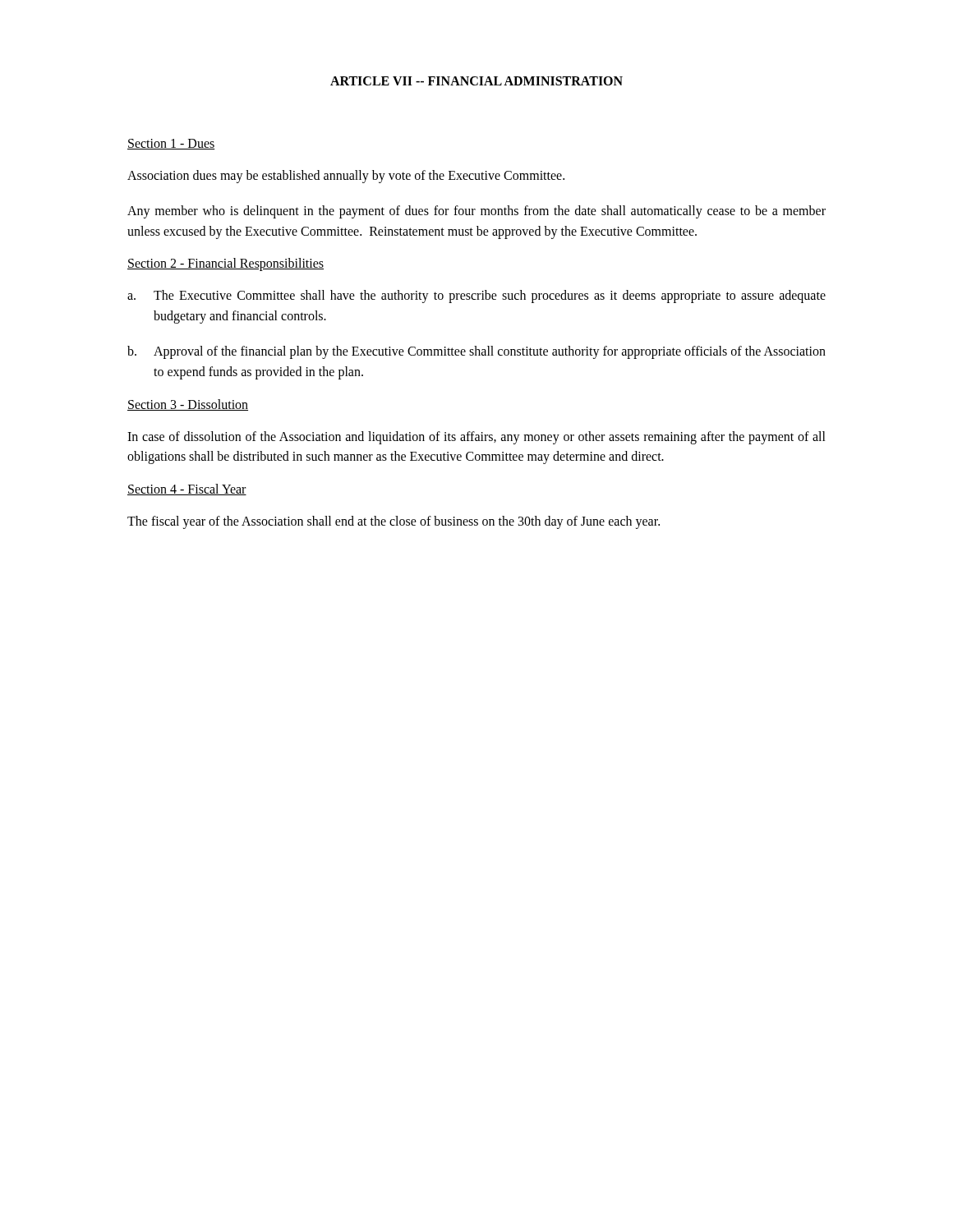Find the section header that says "Section 4 - Fiscal"

click(187, 489)
